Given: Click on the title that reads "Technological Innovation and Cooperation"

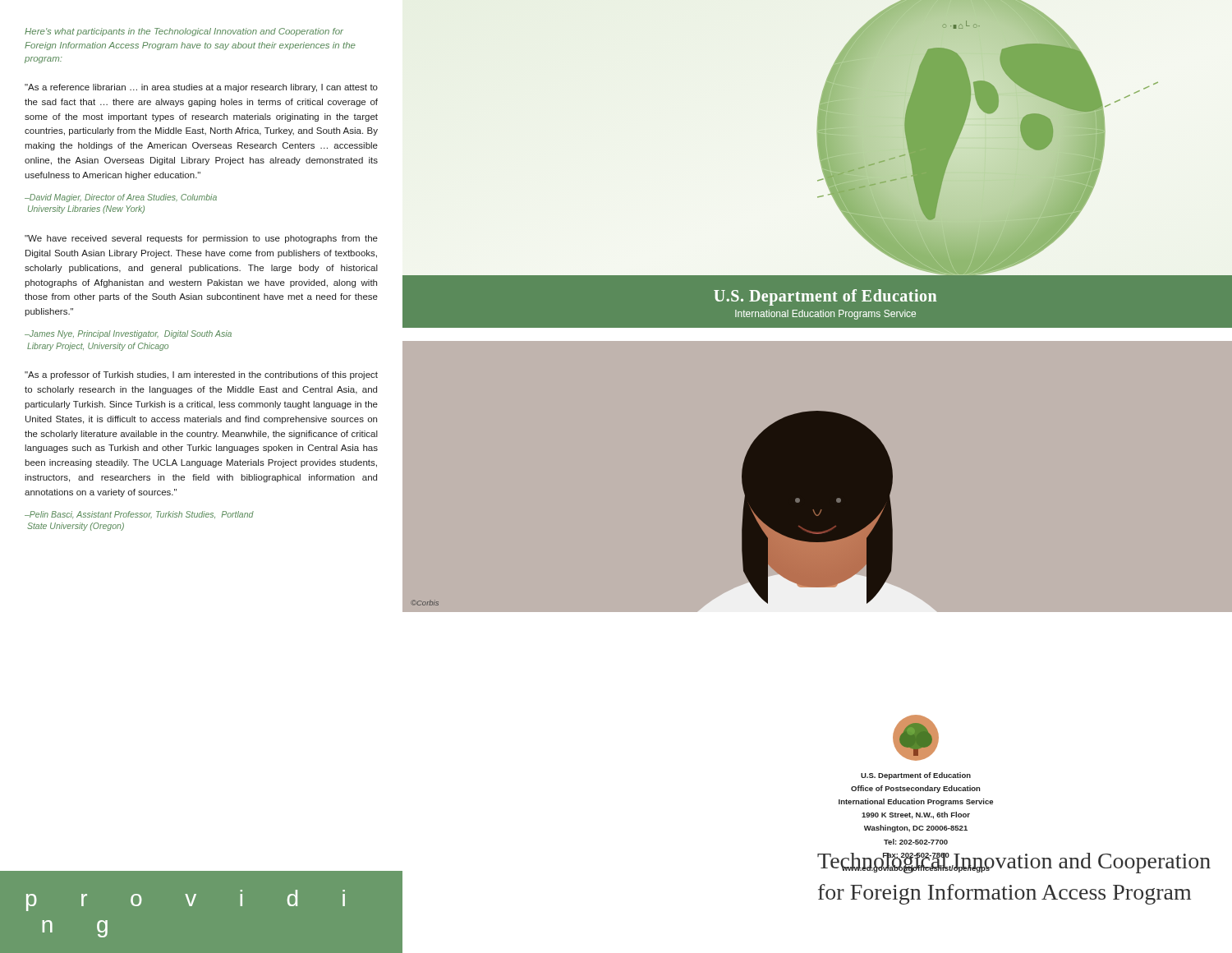Looking at the screenshot, I should point(1014,877).
